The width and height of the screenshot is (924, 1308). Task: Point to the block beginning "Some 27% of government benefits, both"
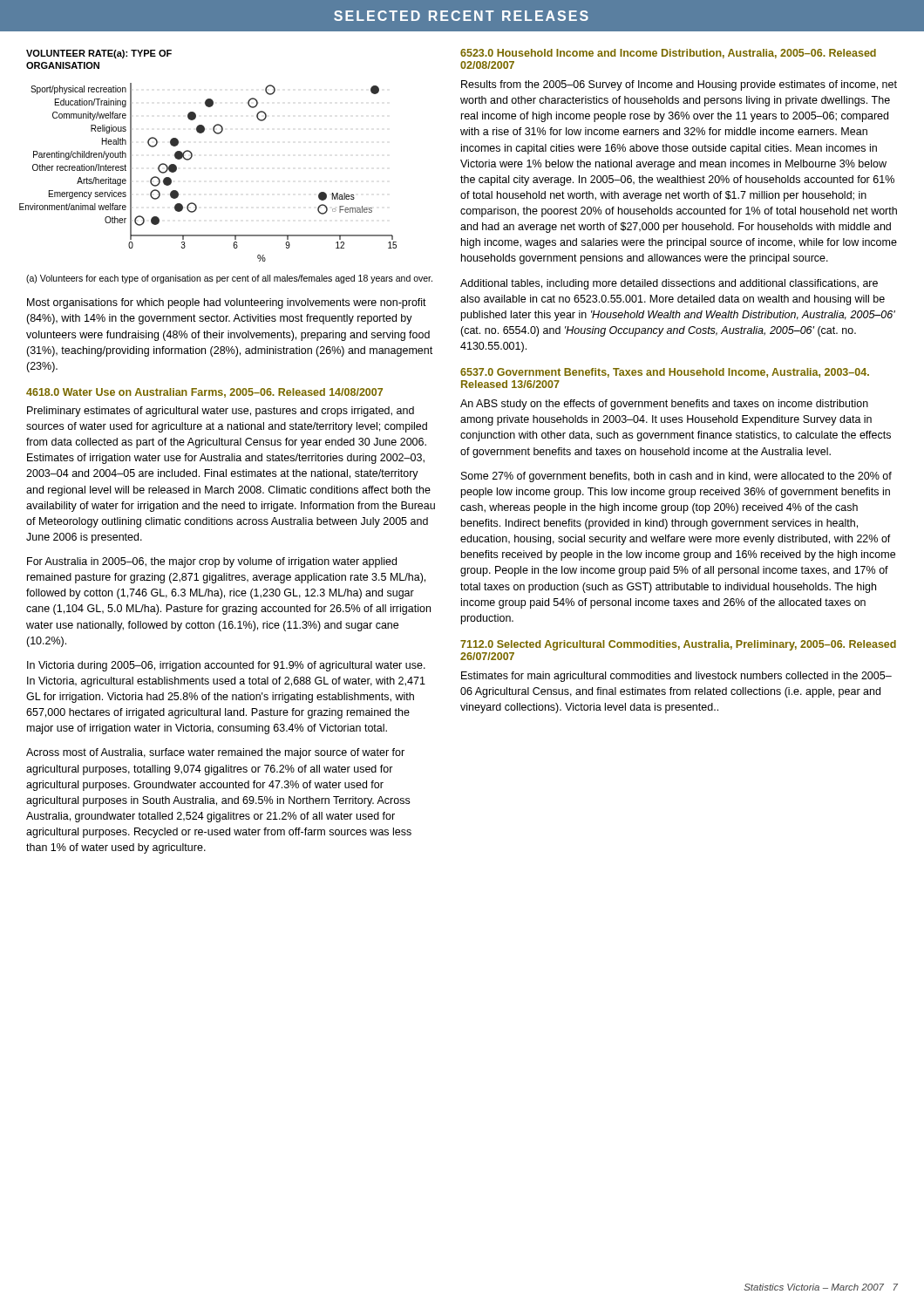tap(678, 547)
